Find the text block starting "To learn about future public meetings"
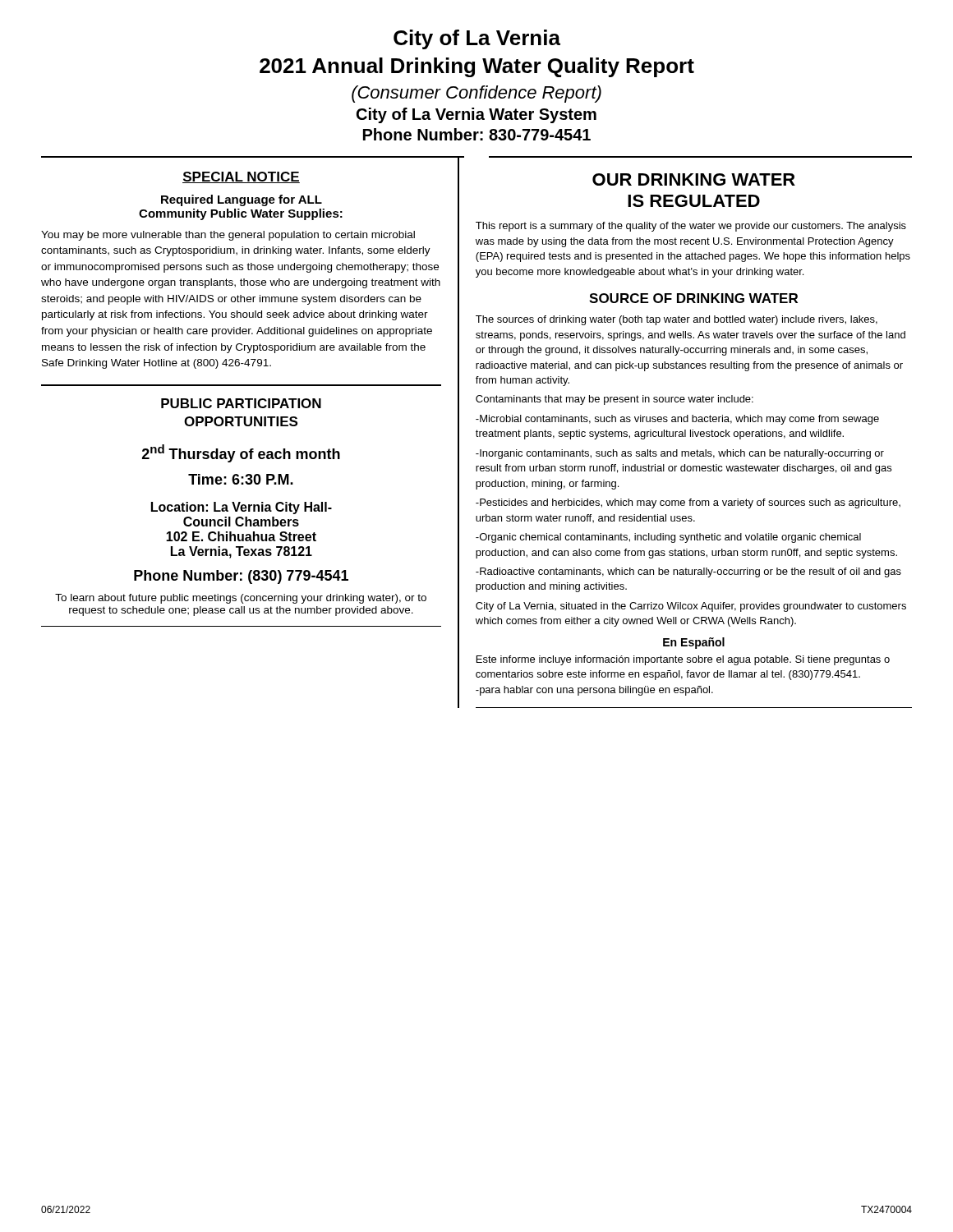 pos(241,603)
